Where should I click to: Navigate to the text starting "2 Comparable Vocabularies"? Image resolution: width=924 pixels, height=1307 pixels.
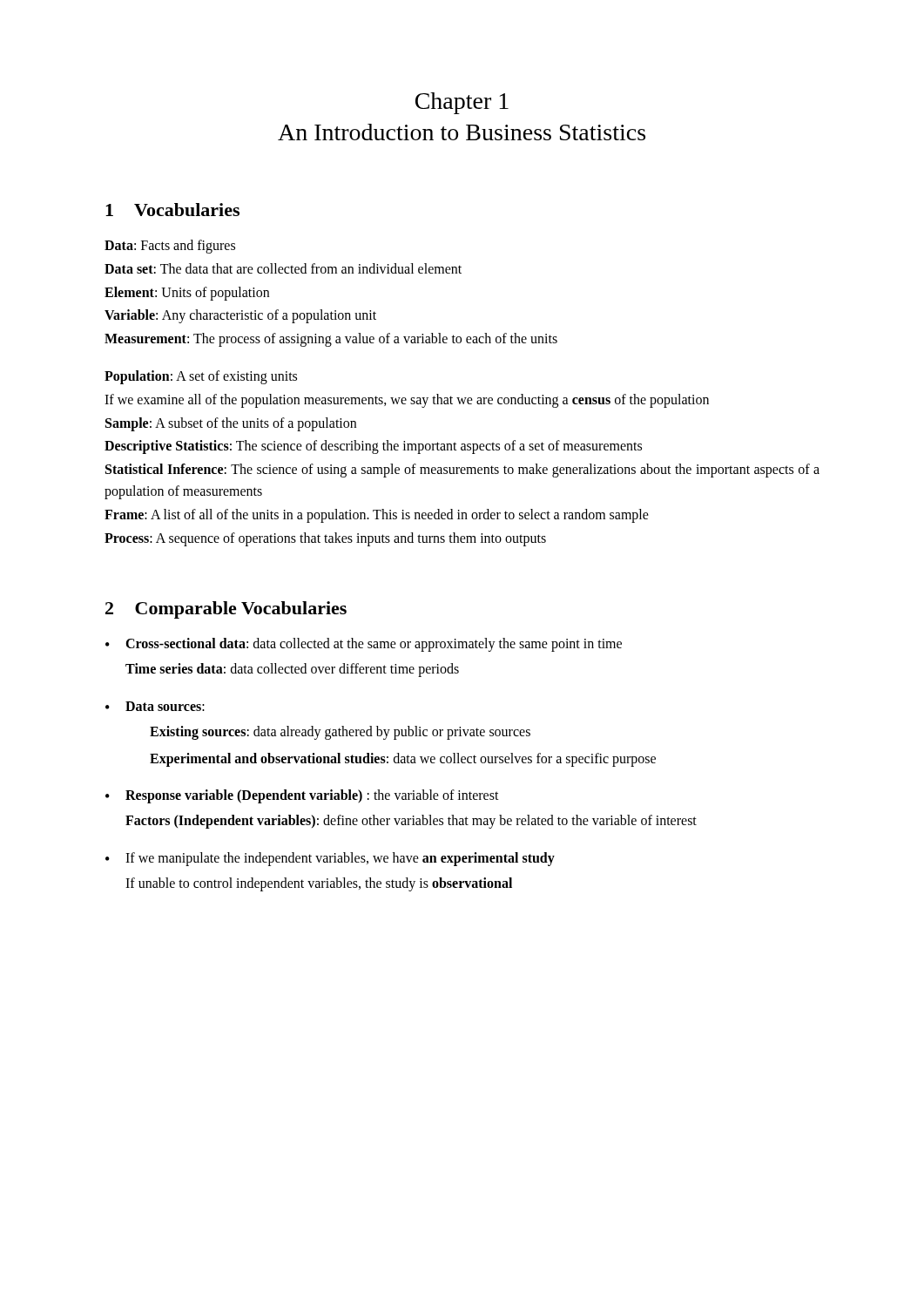[226, 608]
